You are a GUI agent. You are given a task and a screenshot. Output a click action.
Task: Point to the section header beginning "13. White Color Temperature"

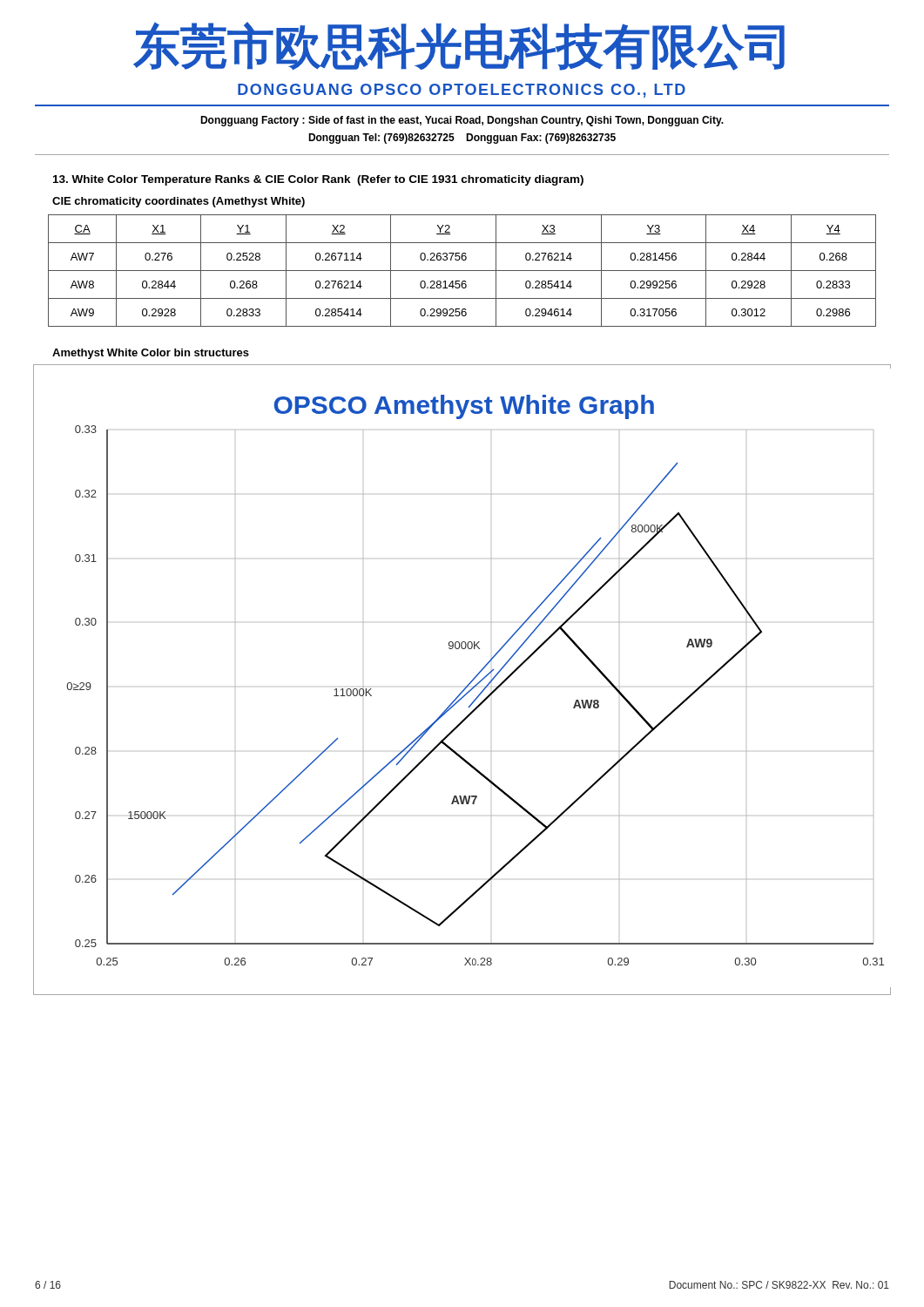coord(318,179)
